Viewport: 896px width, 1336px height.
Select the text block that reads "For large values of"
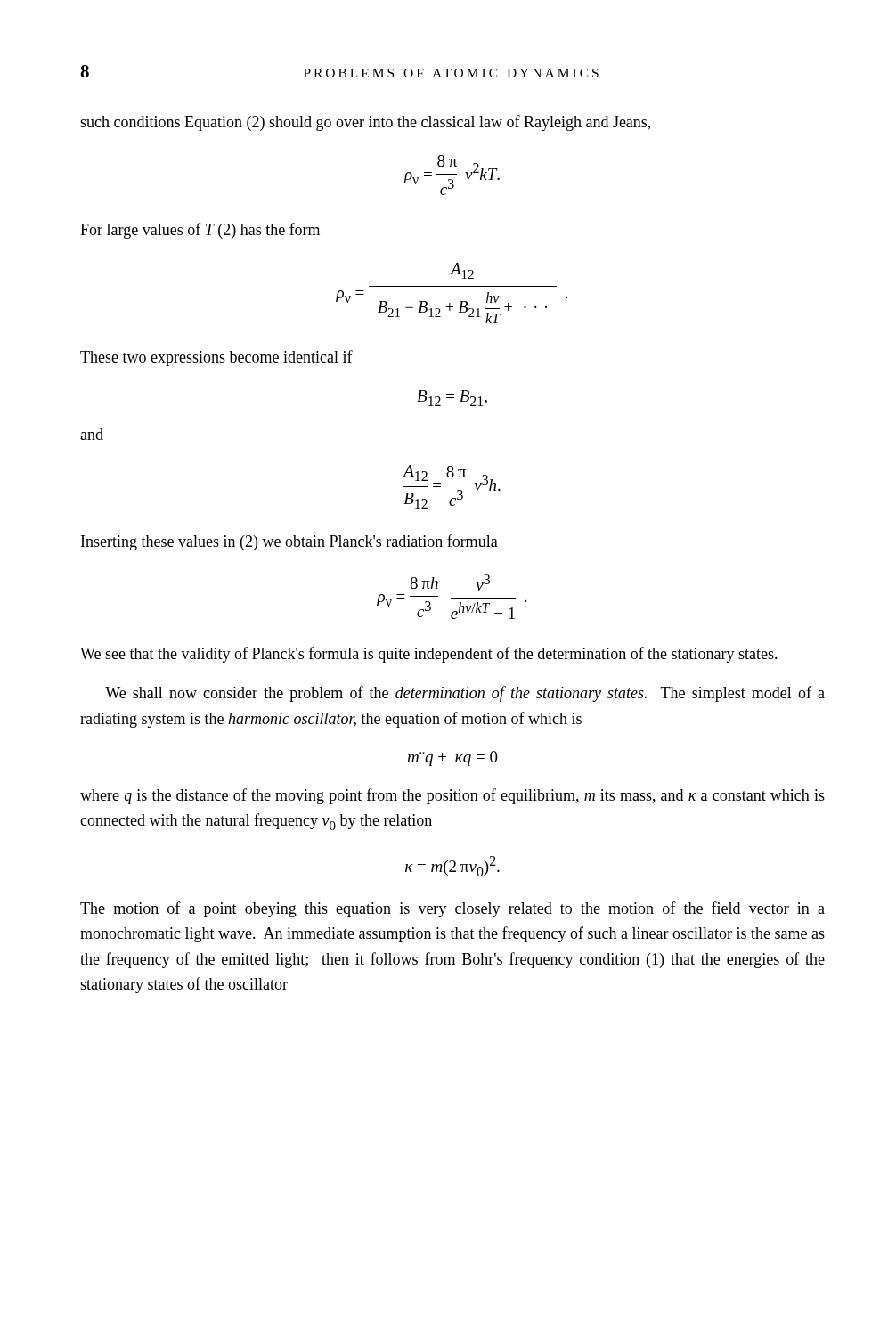(200, 230)
